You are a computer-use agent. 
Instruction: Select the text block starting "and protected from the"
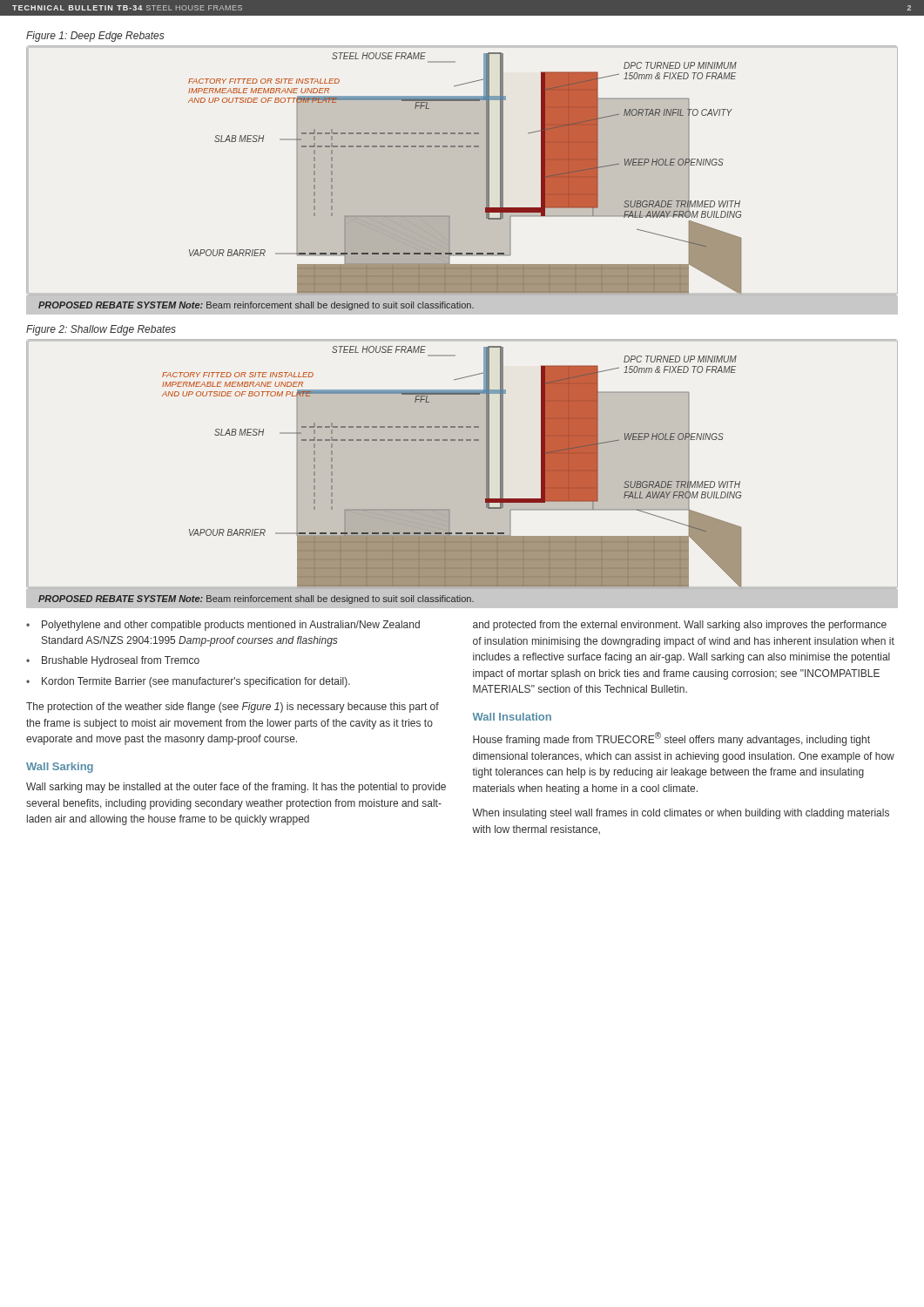683,657
